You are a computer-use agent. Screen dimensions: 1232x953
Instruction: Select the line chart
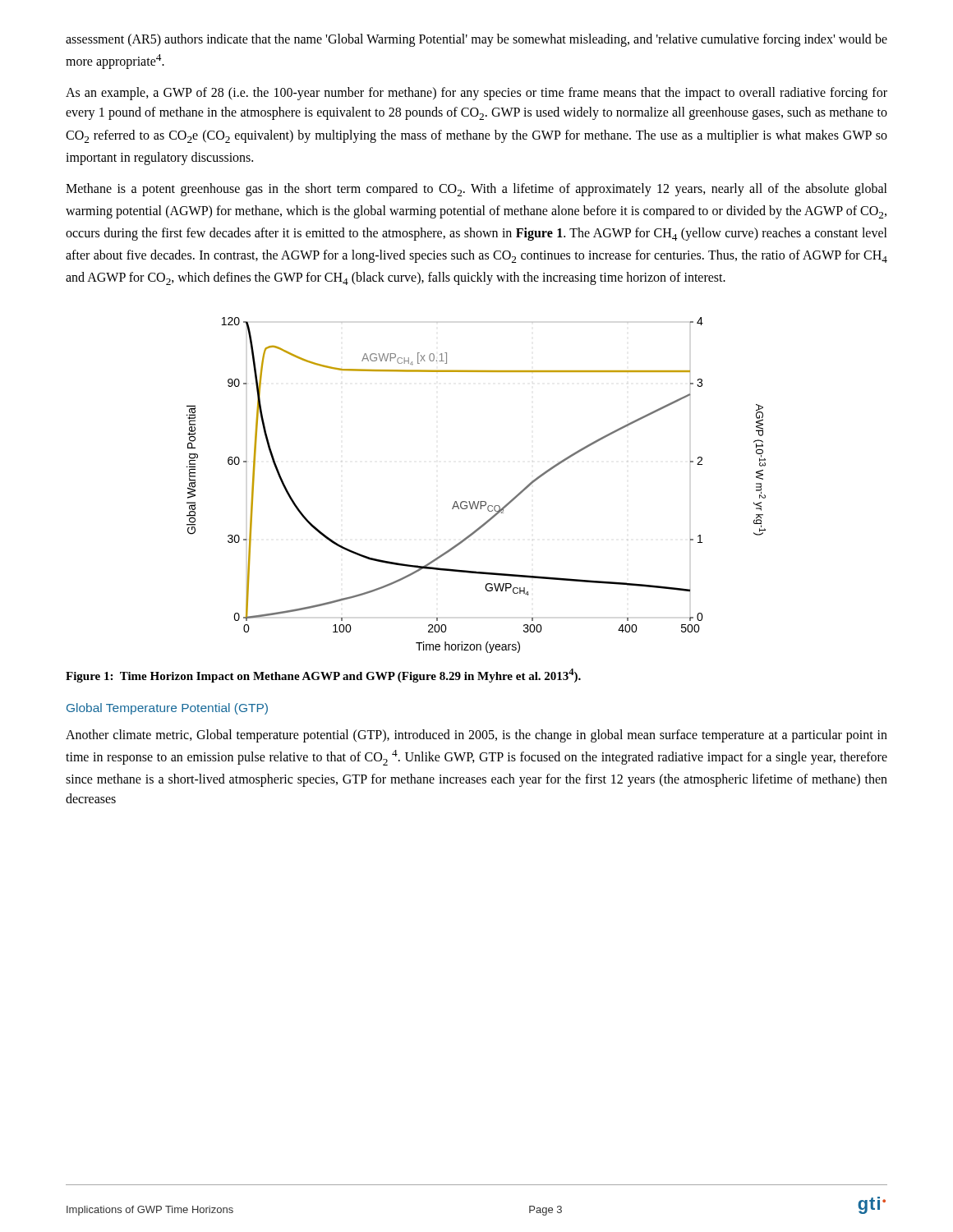coord(476,482)
